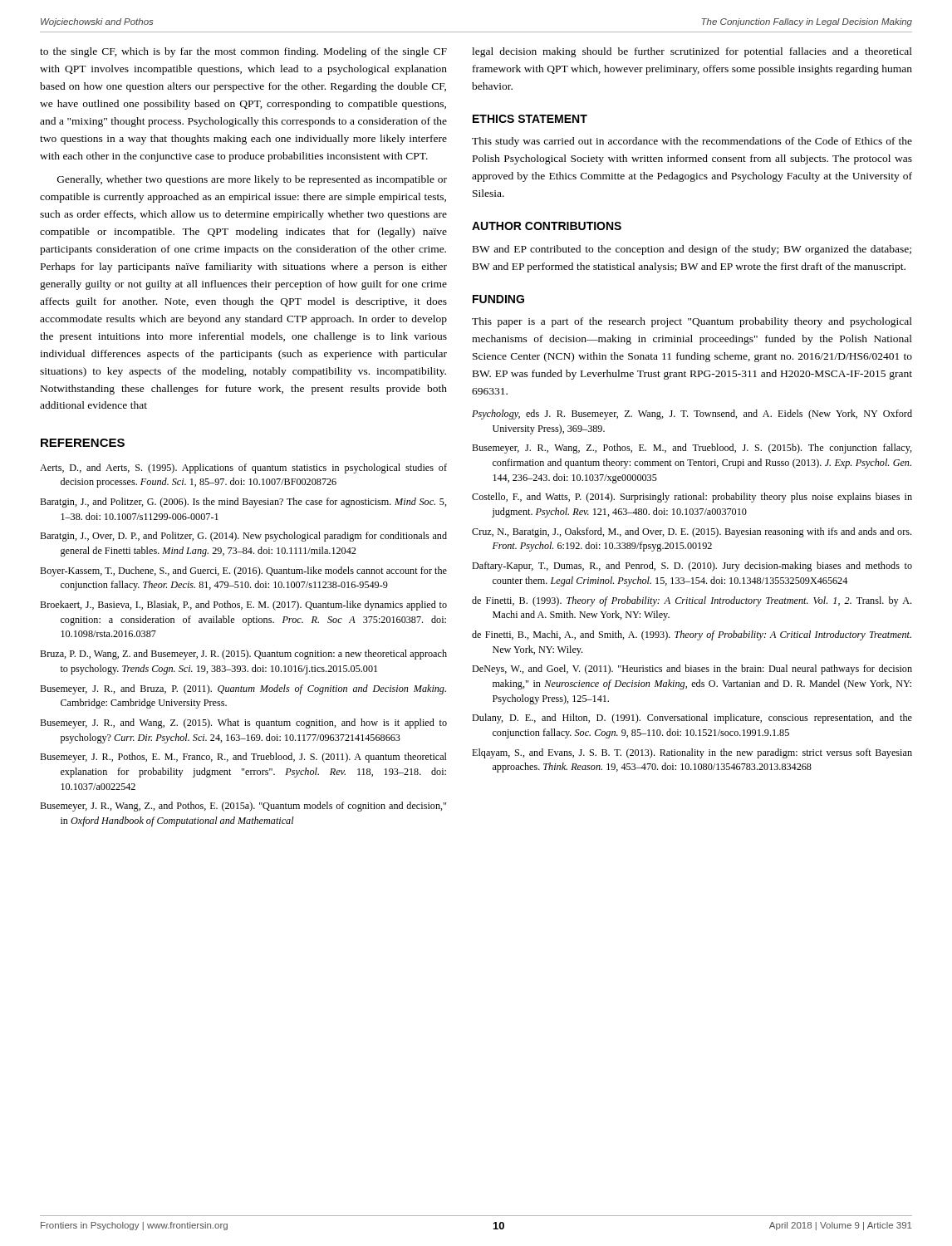Select the passage starting "Generally, whether two"
The image size is (952, 1246).
(x=243, y=293)
